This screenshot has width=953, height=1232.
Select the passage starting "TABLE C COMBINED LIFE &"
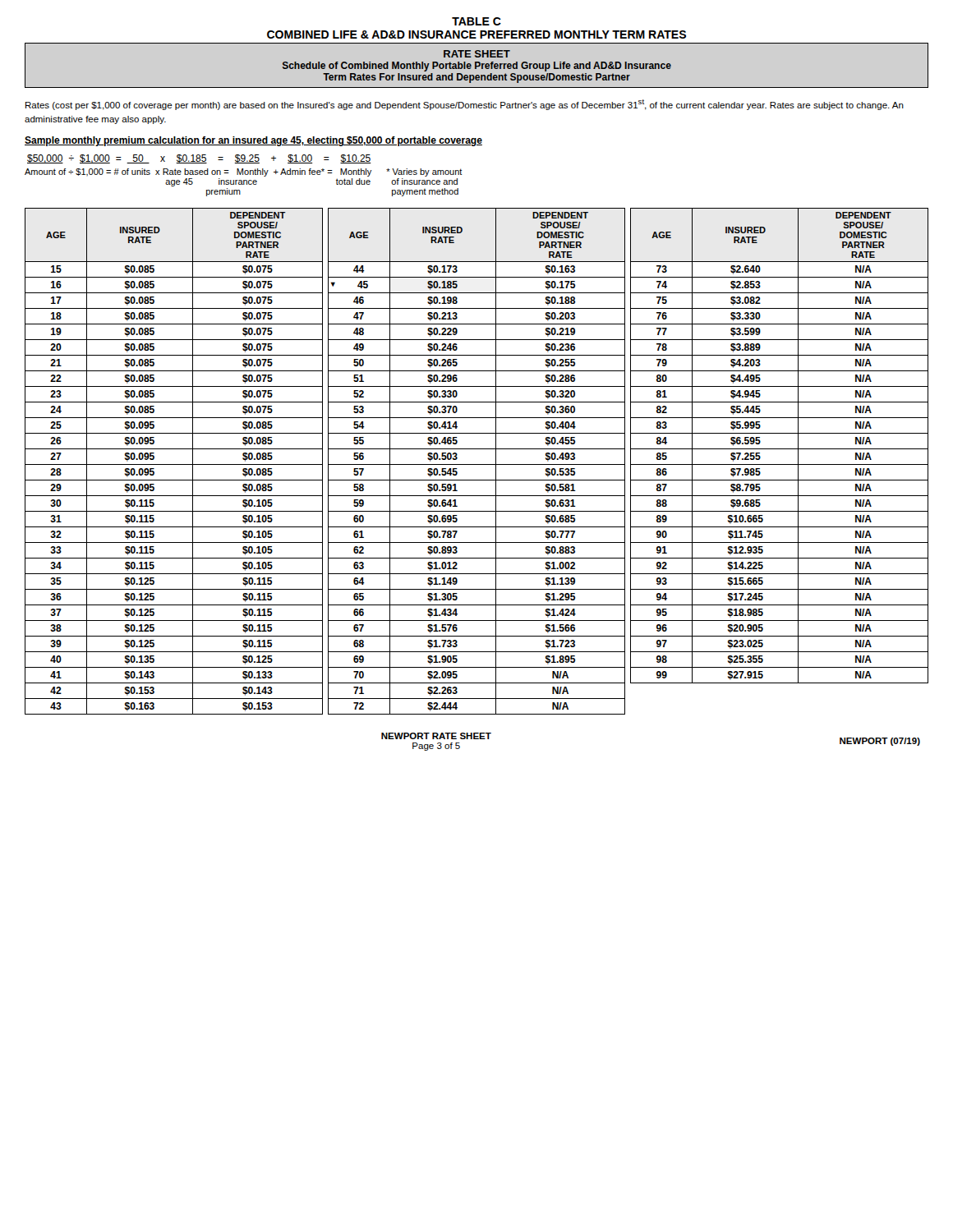click(x=476, y=28)
